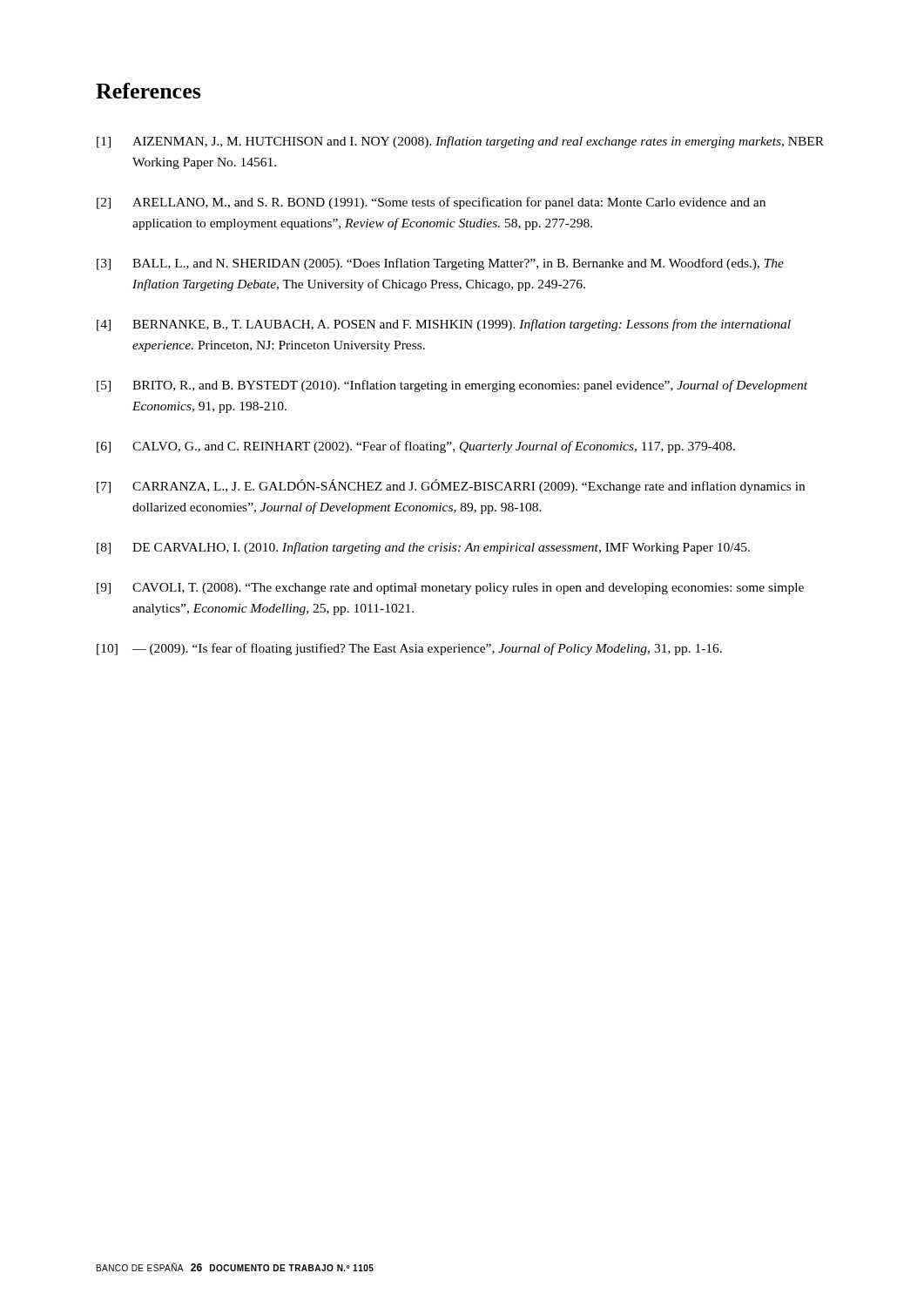Select the text block starting "[6] CALVO, G., and"
Screen dimensions: 1307x924
462,446
